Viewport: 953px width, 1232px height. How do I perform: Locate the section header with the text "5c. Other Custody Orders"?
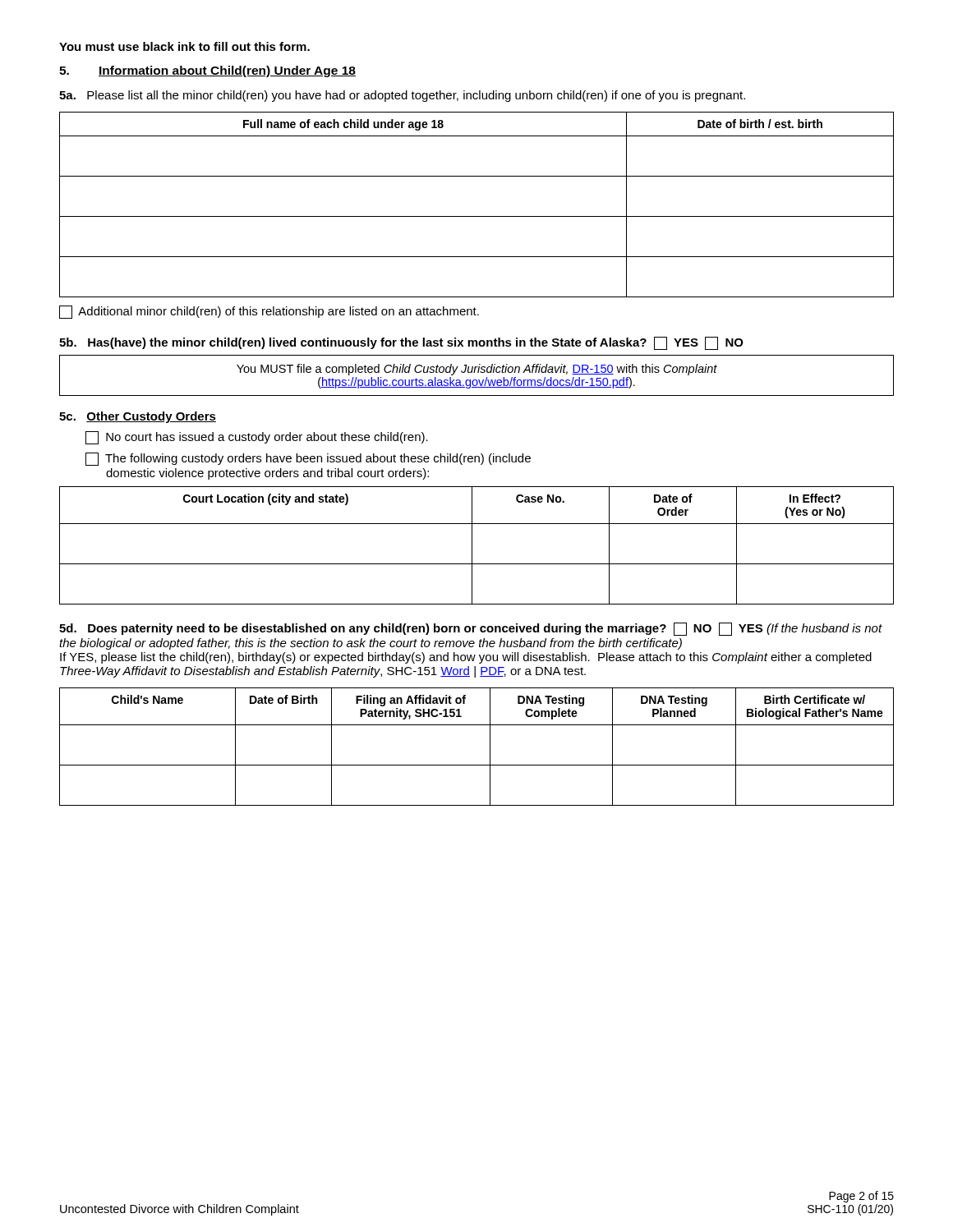[138, 416]
